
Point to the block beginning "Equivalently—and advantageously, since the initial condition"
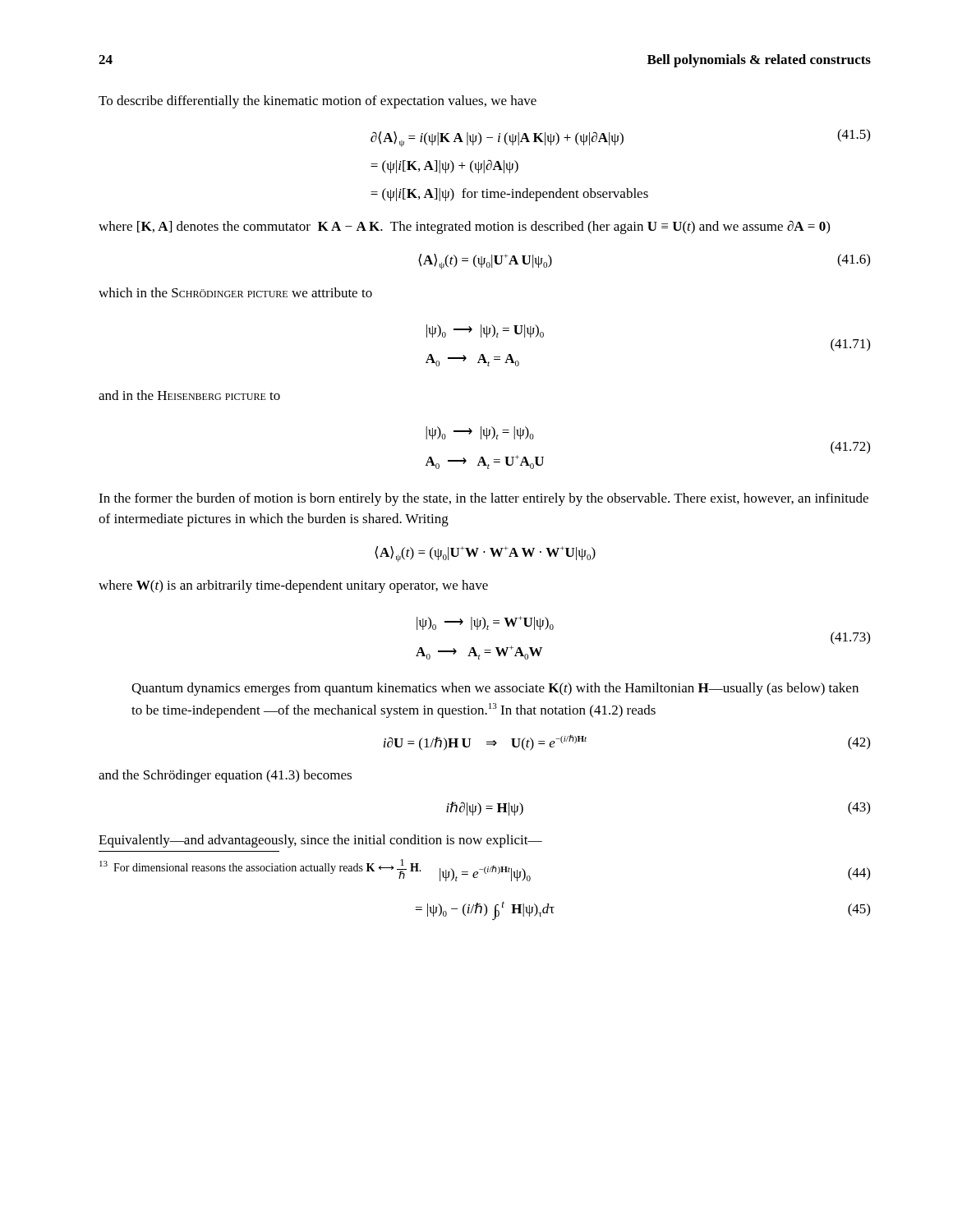[320, 840]
